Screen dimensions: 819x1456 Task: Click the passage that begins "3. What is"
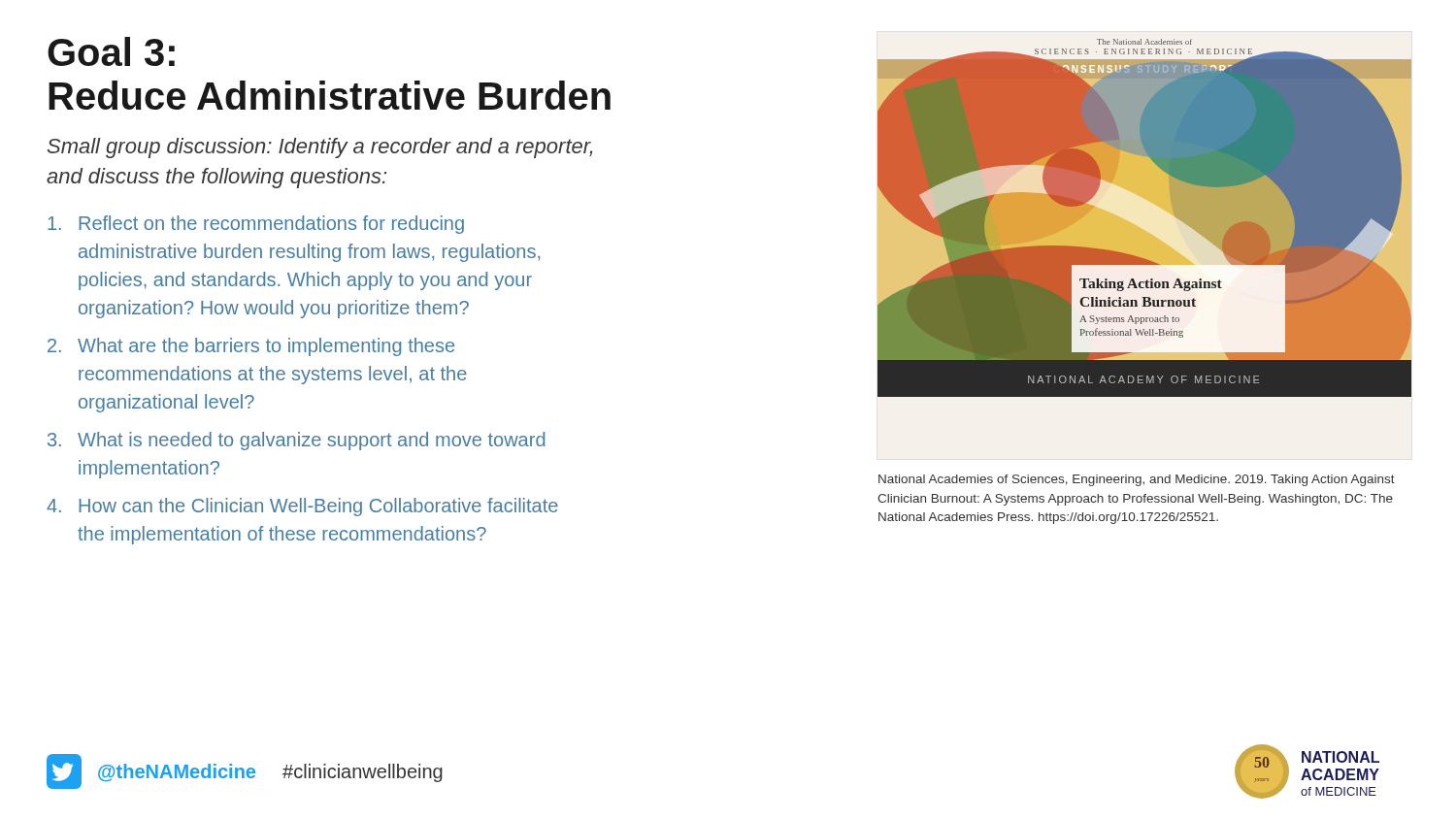(296, 454)
